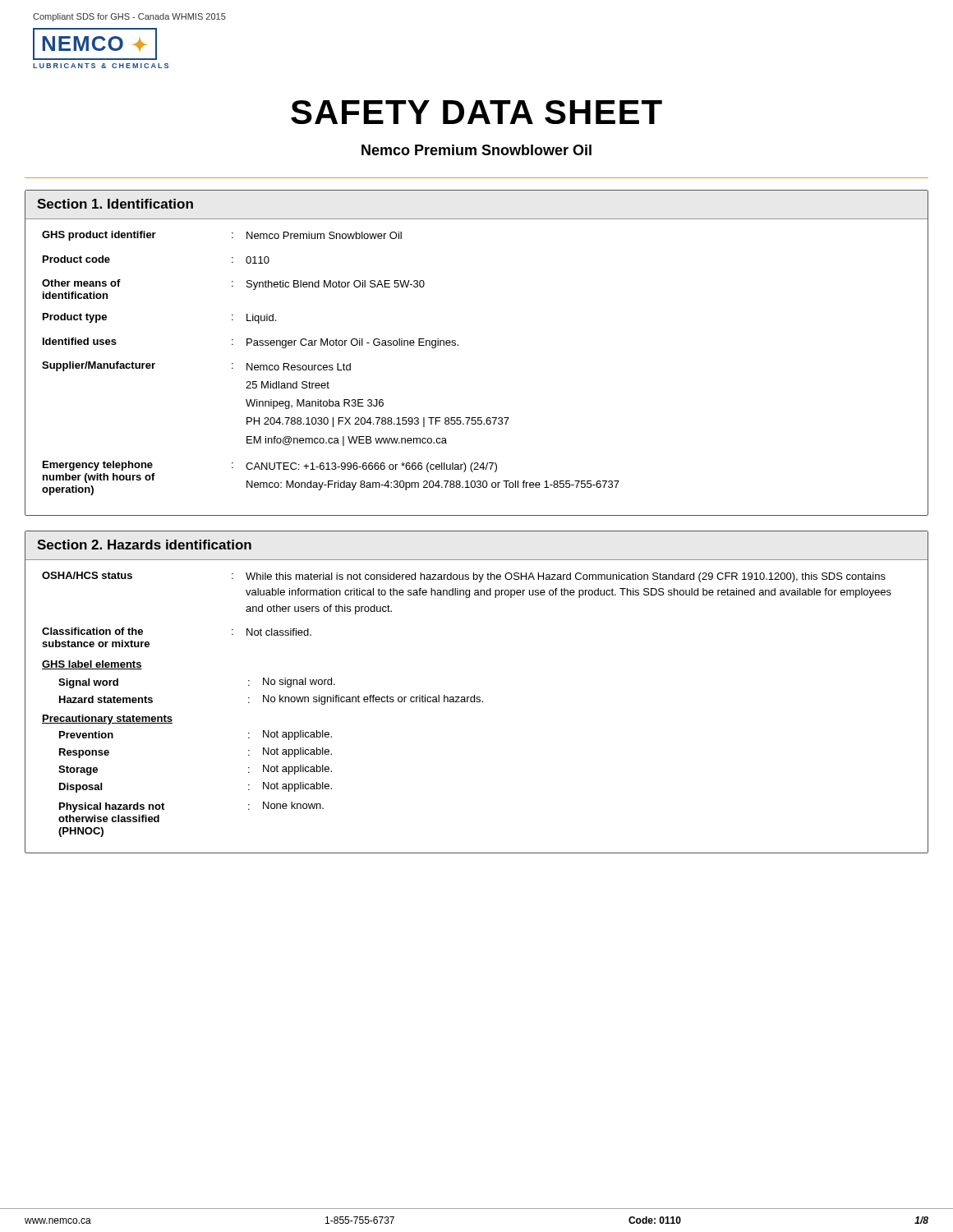Screen dimensions: 1232x953
Task: Navigate to the text block starting "Hazard statements : No known significant effects"
Action: coord(476,699)
